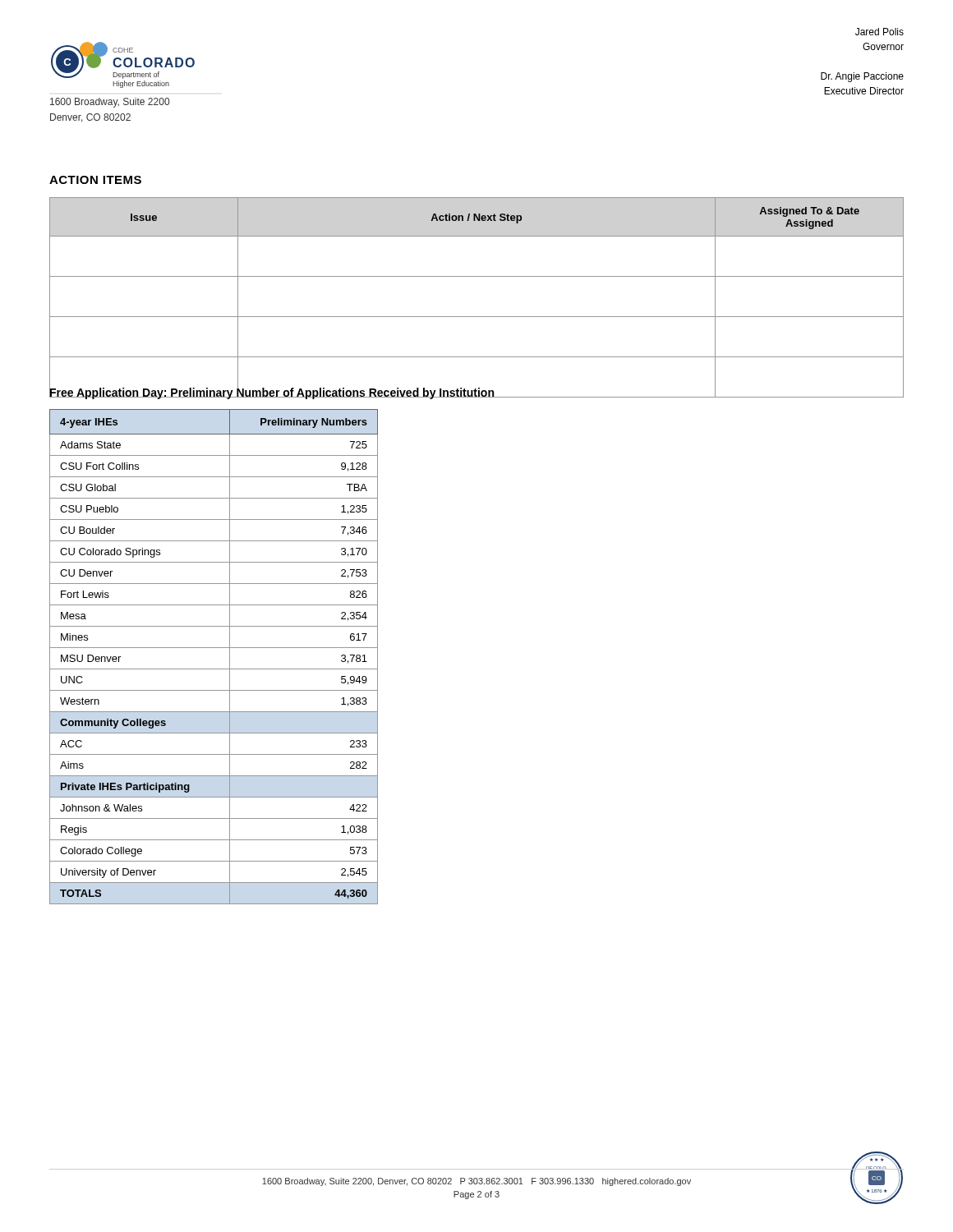Locate the text "ACTION ITEMS"
Viewport: 953px width, 1232px height.
click(96, 179)
